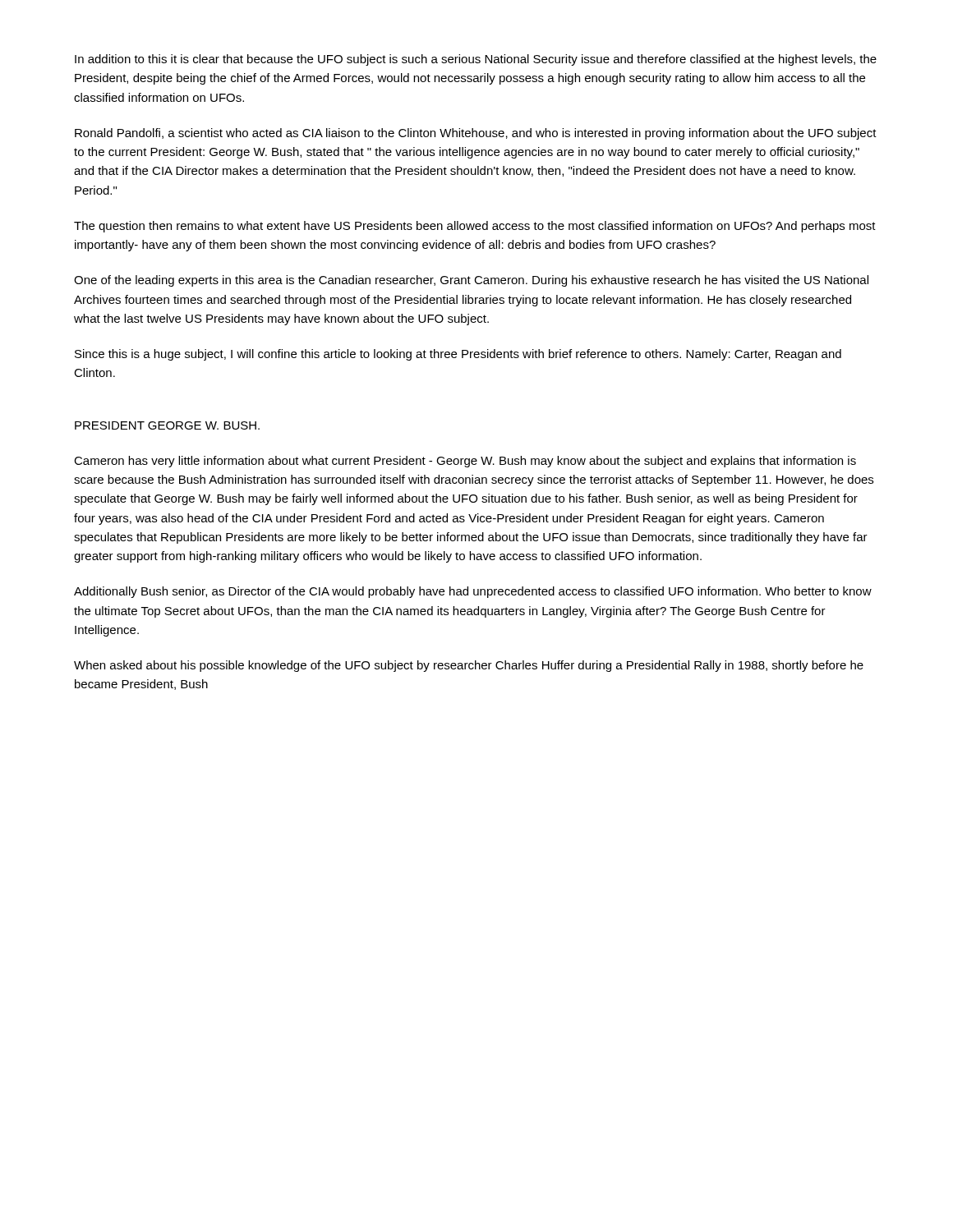Locate the text block that reads "Additionally Bush senior,"
This screenshot has height=1232, width=953.
(x=473, y=610)
